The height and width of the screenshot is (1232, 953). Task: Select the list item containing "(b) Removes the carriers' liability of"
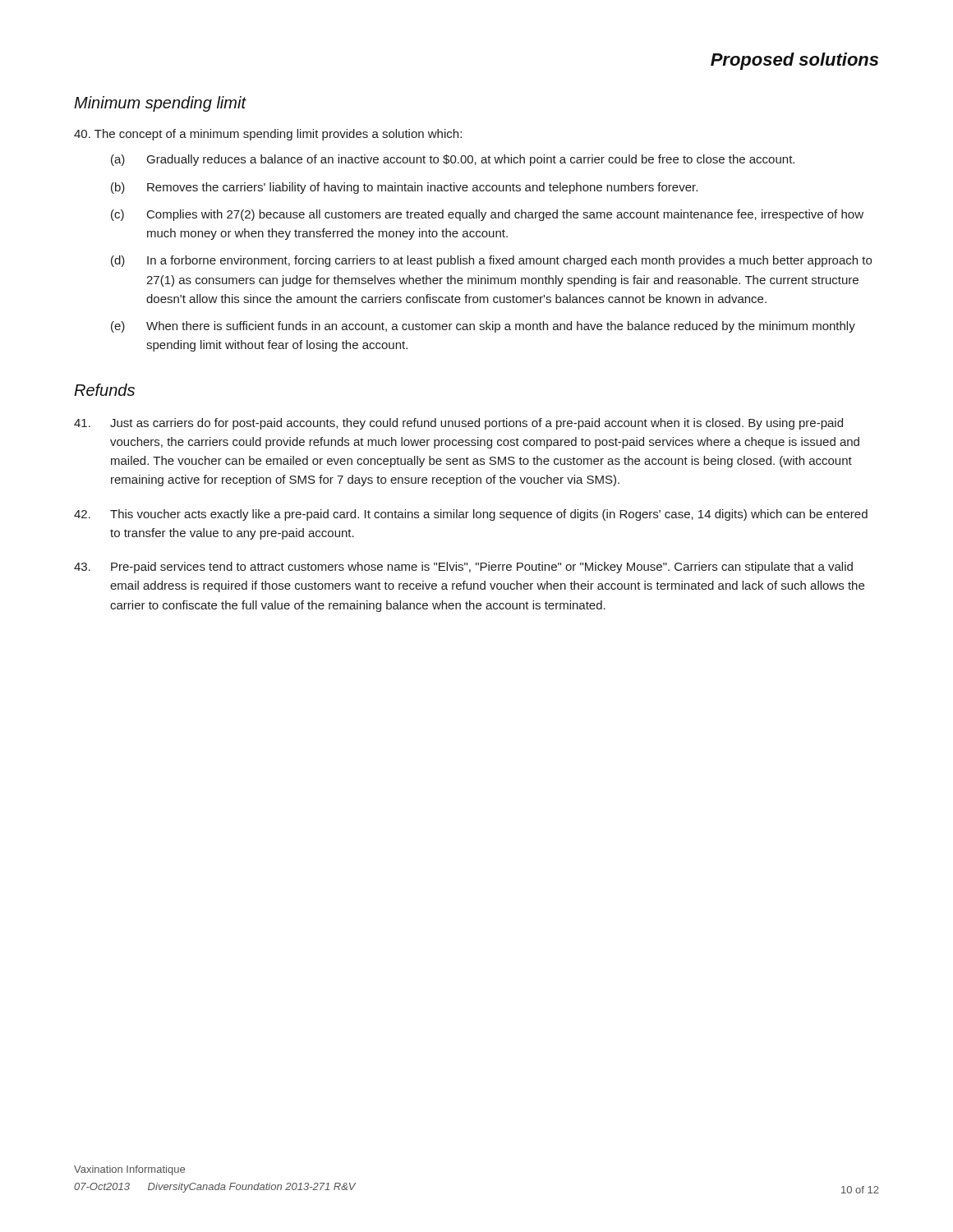pos(404,187)
